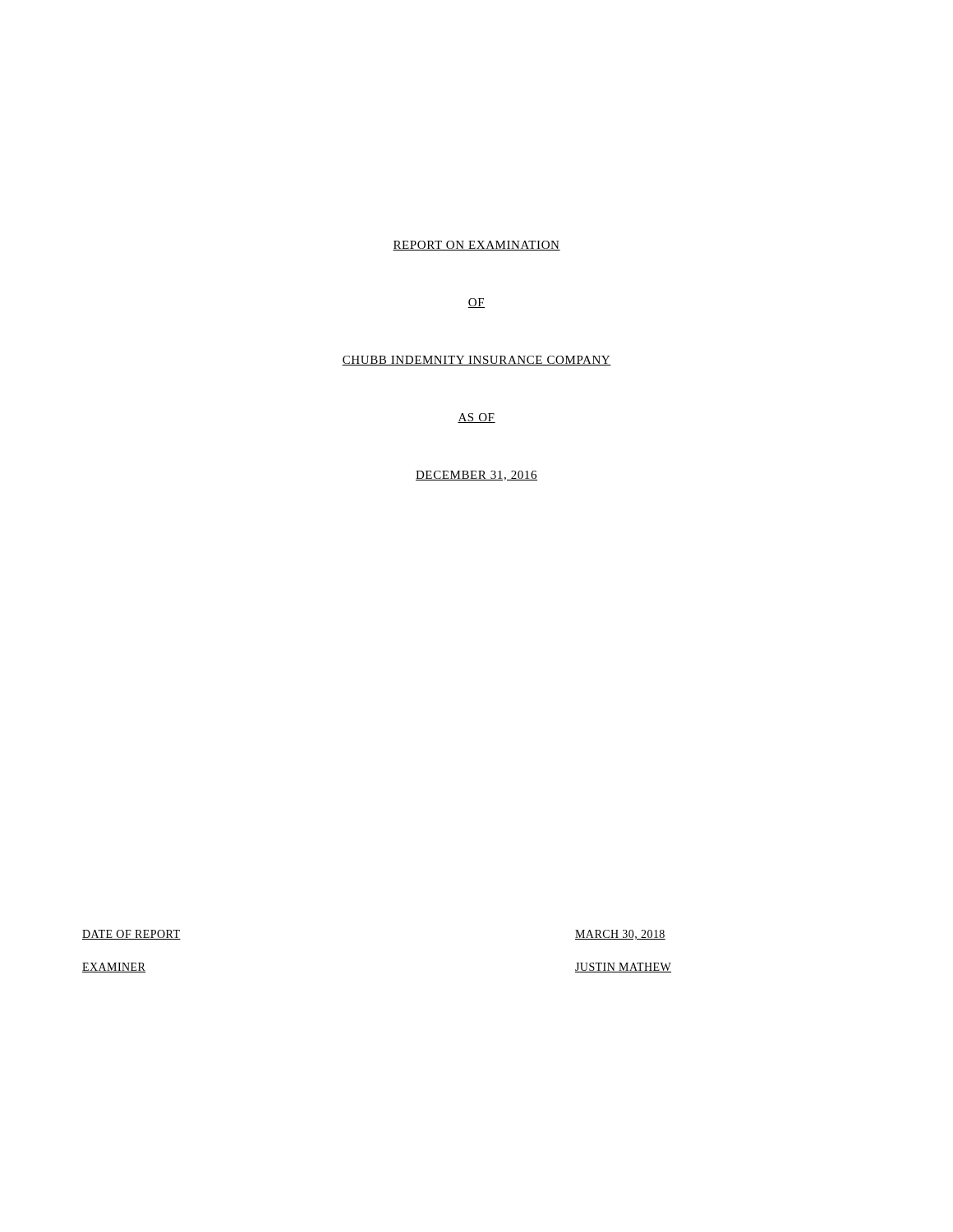The height and width of the screenshot is (1232, 953).
Task: Click on the title that reads "AS OF"
Action: [476, 417]
